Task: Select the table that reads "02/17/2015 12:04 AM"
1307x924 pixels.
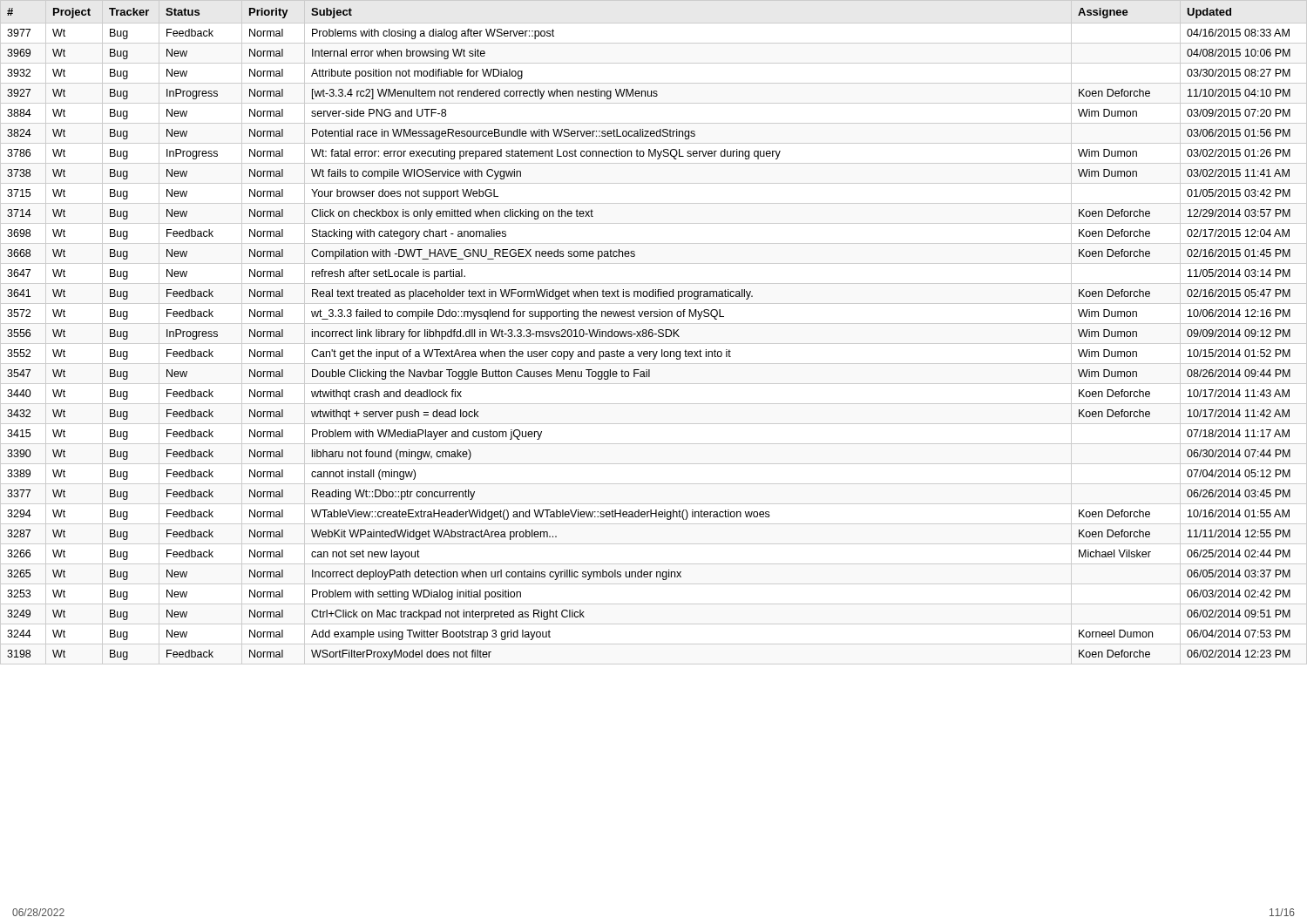Action: pos(654,332)
